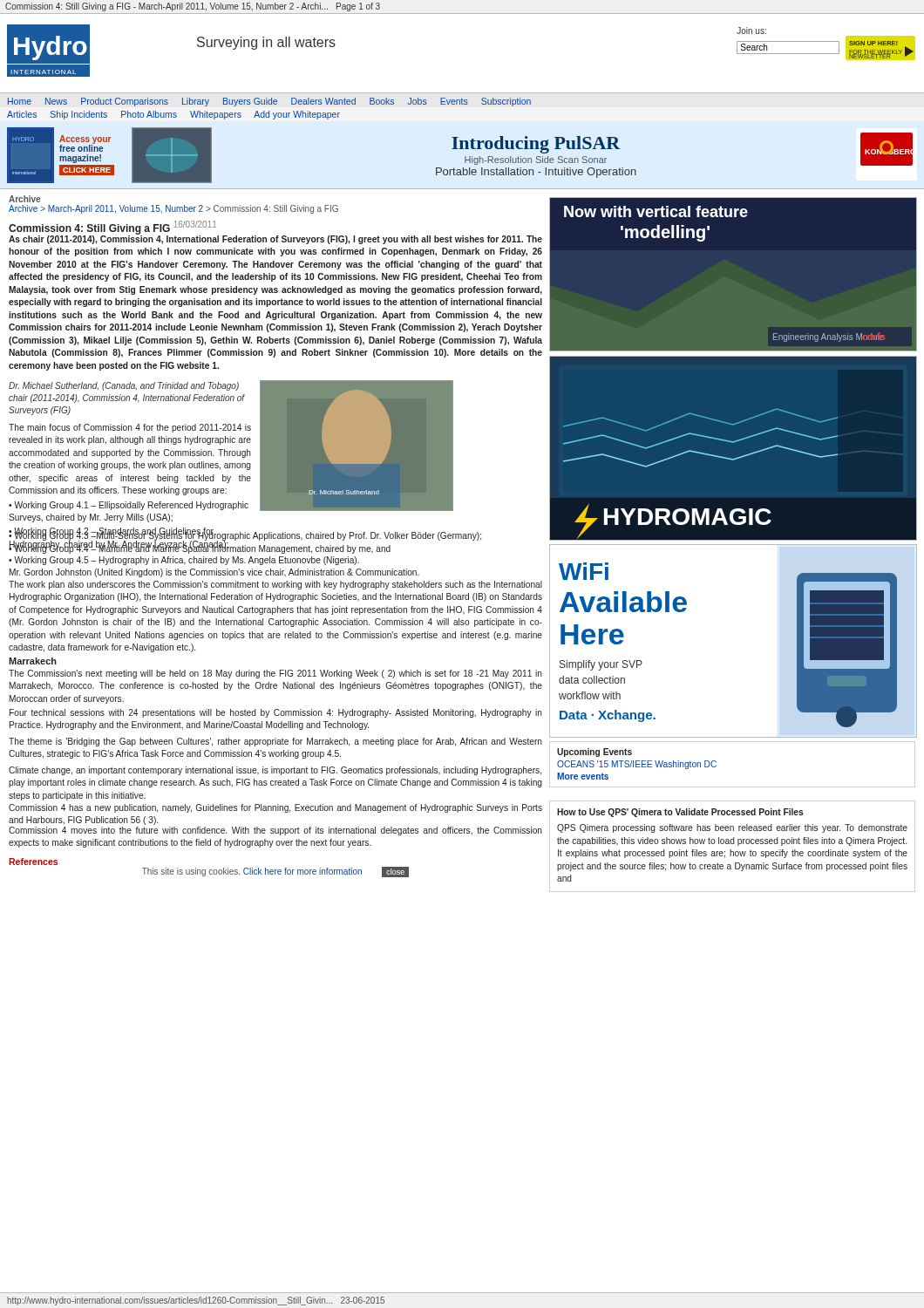The image size is (924, 1308).
Task: Click on the text block with the text "Commission 4 moves into the"
Action: 275,837
